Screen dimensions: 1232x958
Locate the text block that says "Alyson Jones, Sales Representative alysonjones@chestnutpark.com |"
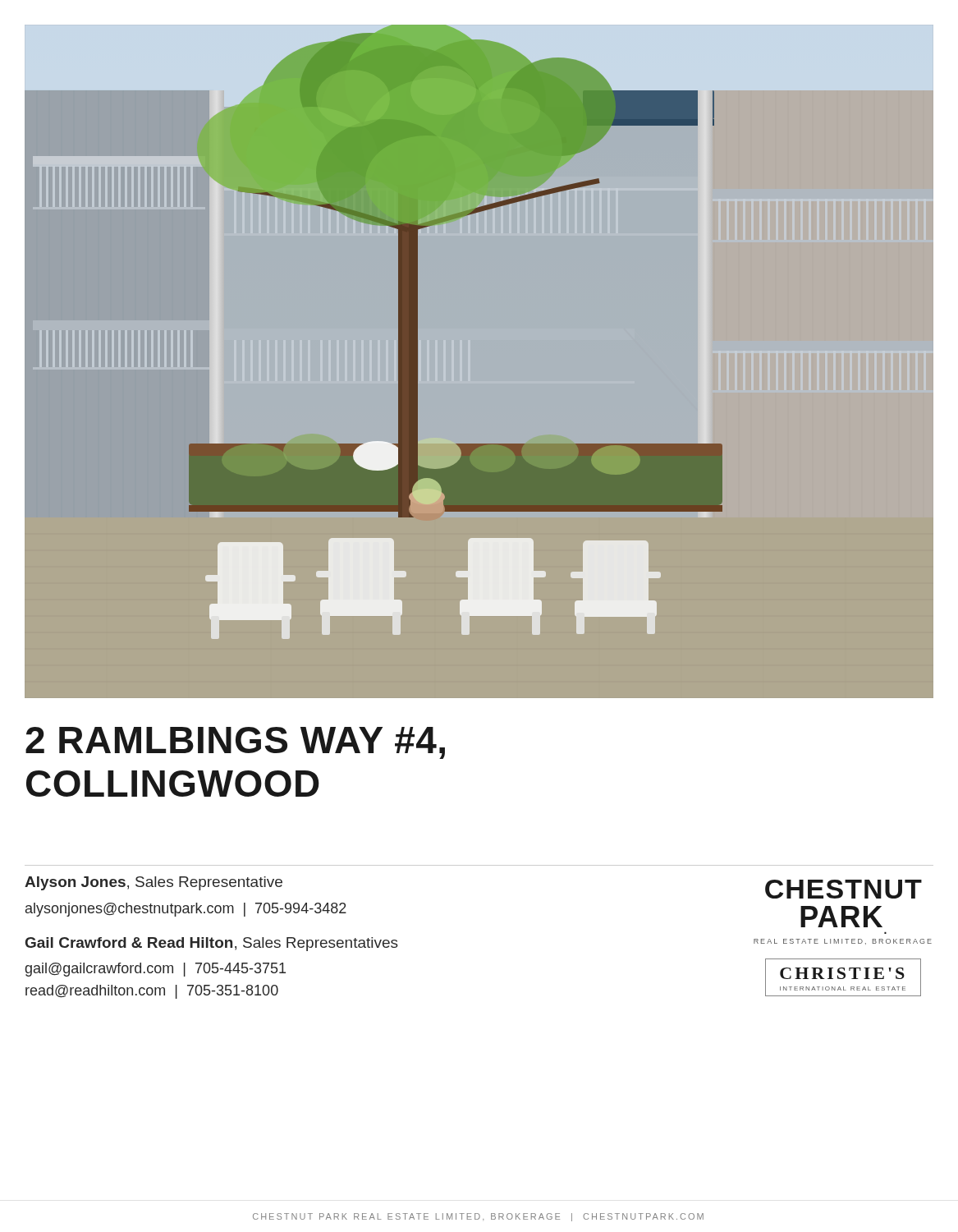tap(373, 936)
